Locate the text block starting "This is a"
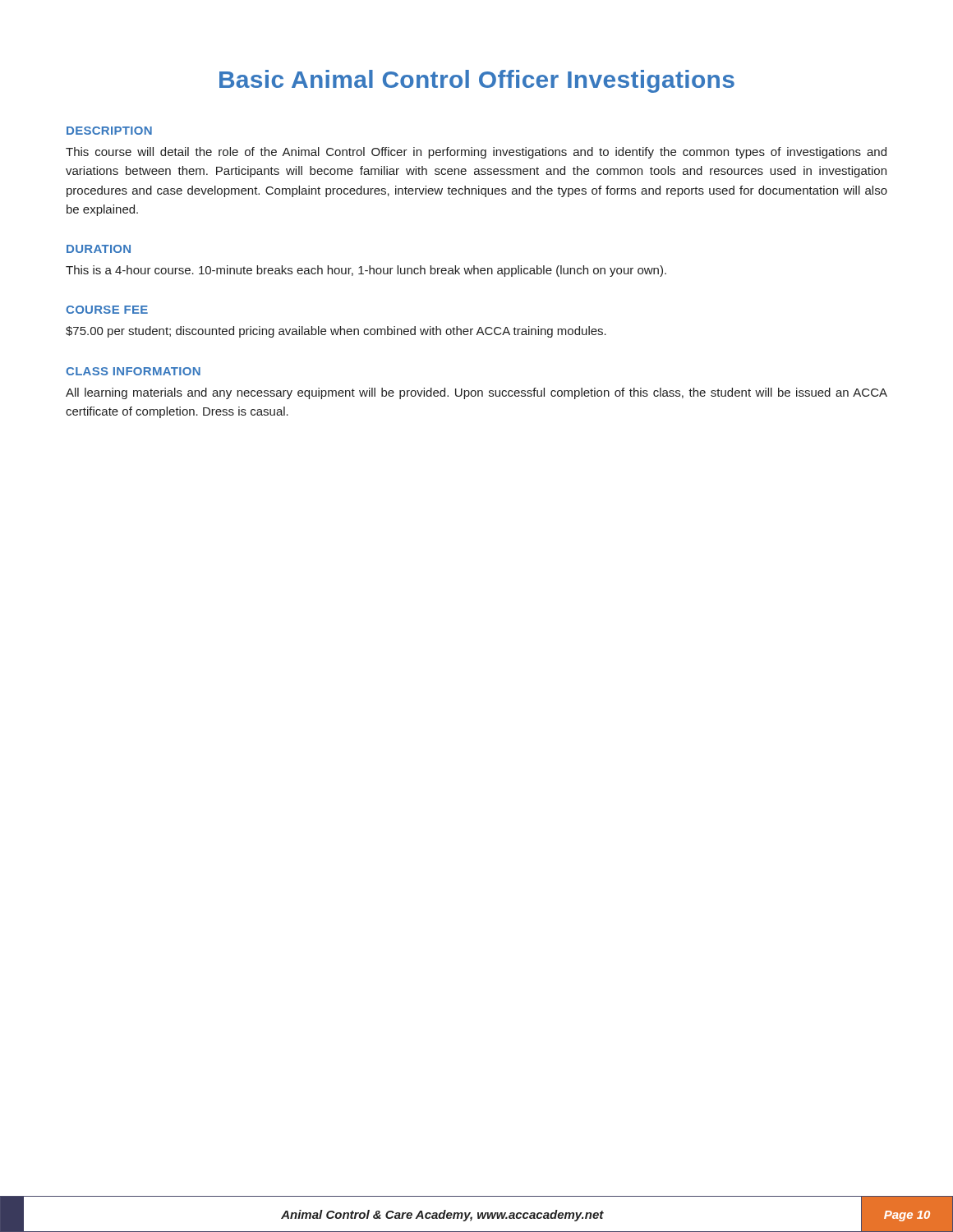 [366, 270]
